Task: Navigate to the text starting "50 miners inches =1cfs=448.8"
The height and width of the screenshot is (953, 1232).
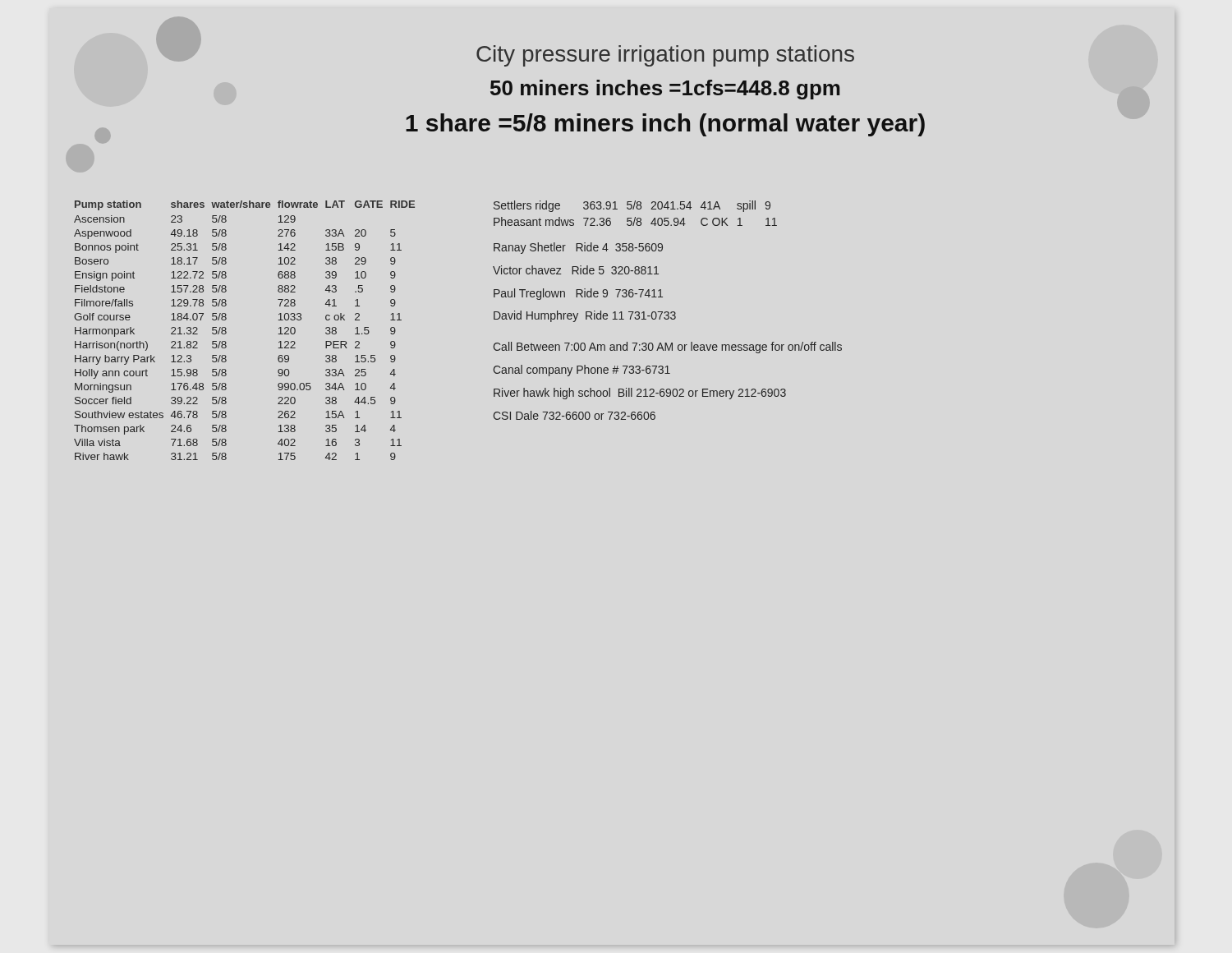Action: [x=665, y=88]
